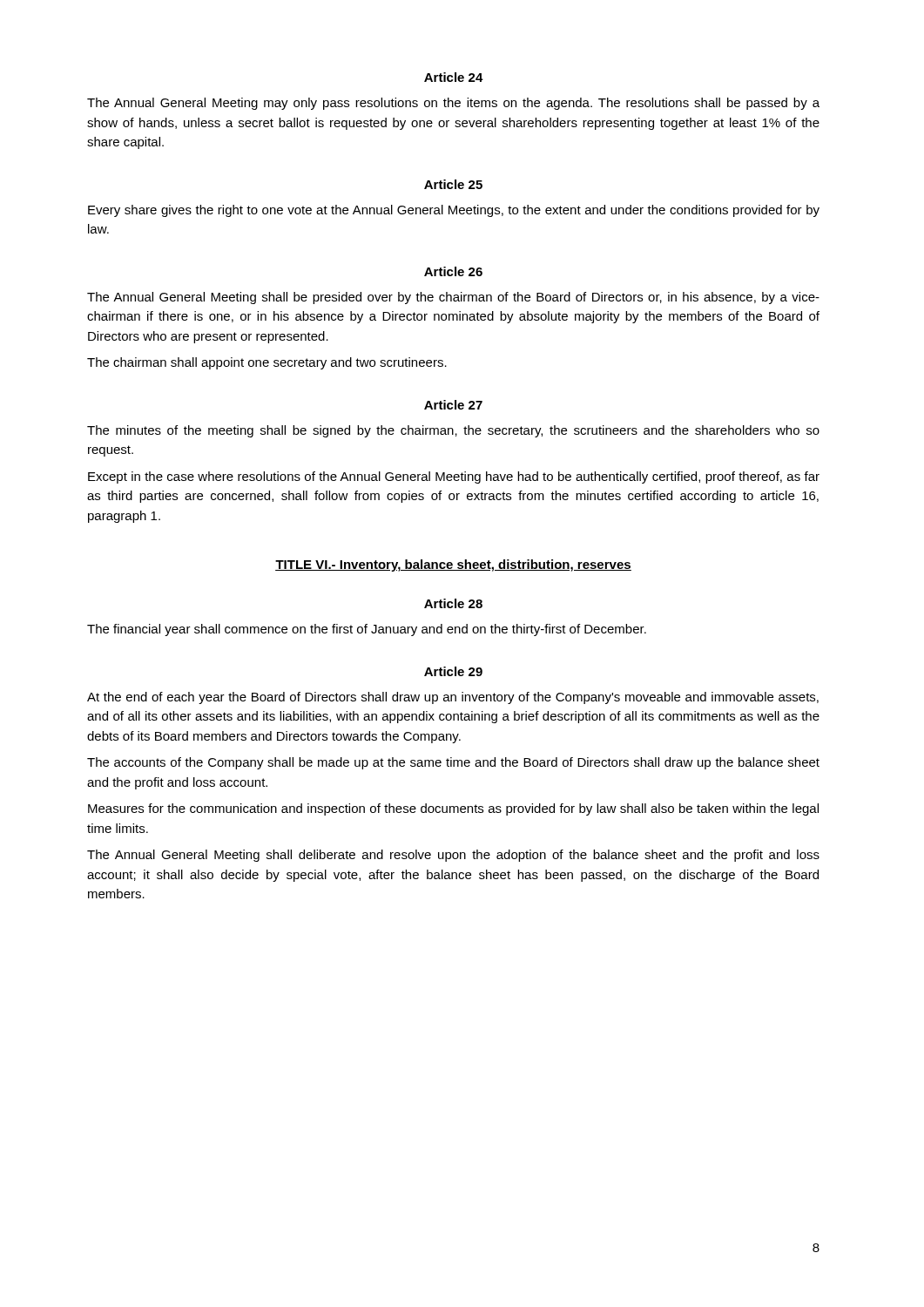This screenshot has width=924, height=1307.
Task: Locate the text block starting "Article 29"
Action: 453,671
